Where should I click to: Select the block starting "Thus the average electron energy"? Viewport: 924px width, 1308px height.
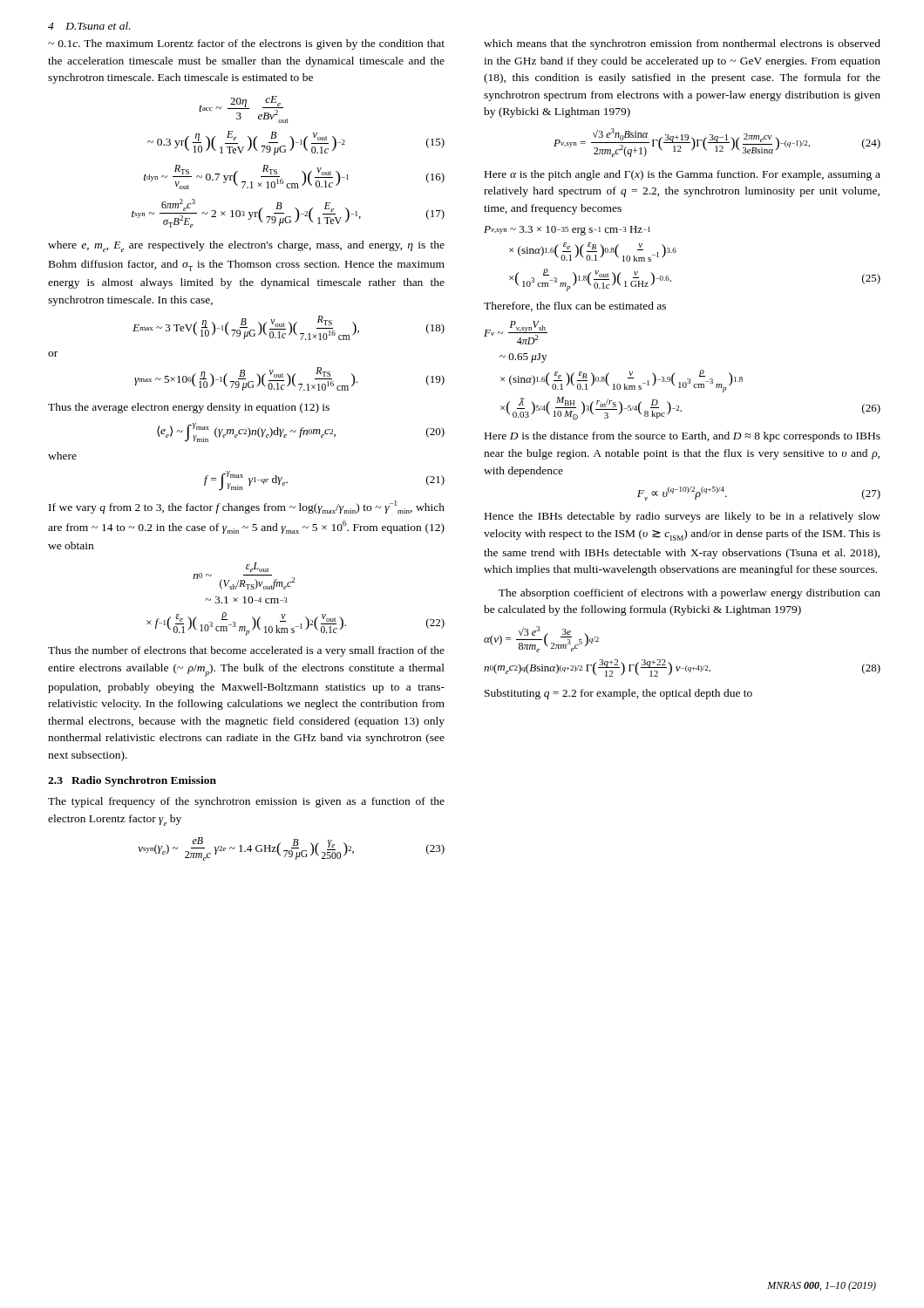[x=189, y=407]
